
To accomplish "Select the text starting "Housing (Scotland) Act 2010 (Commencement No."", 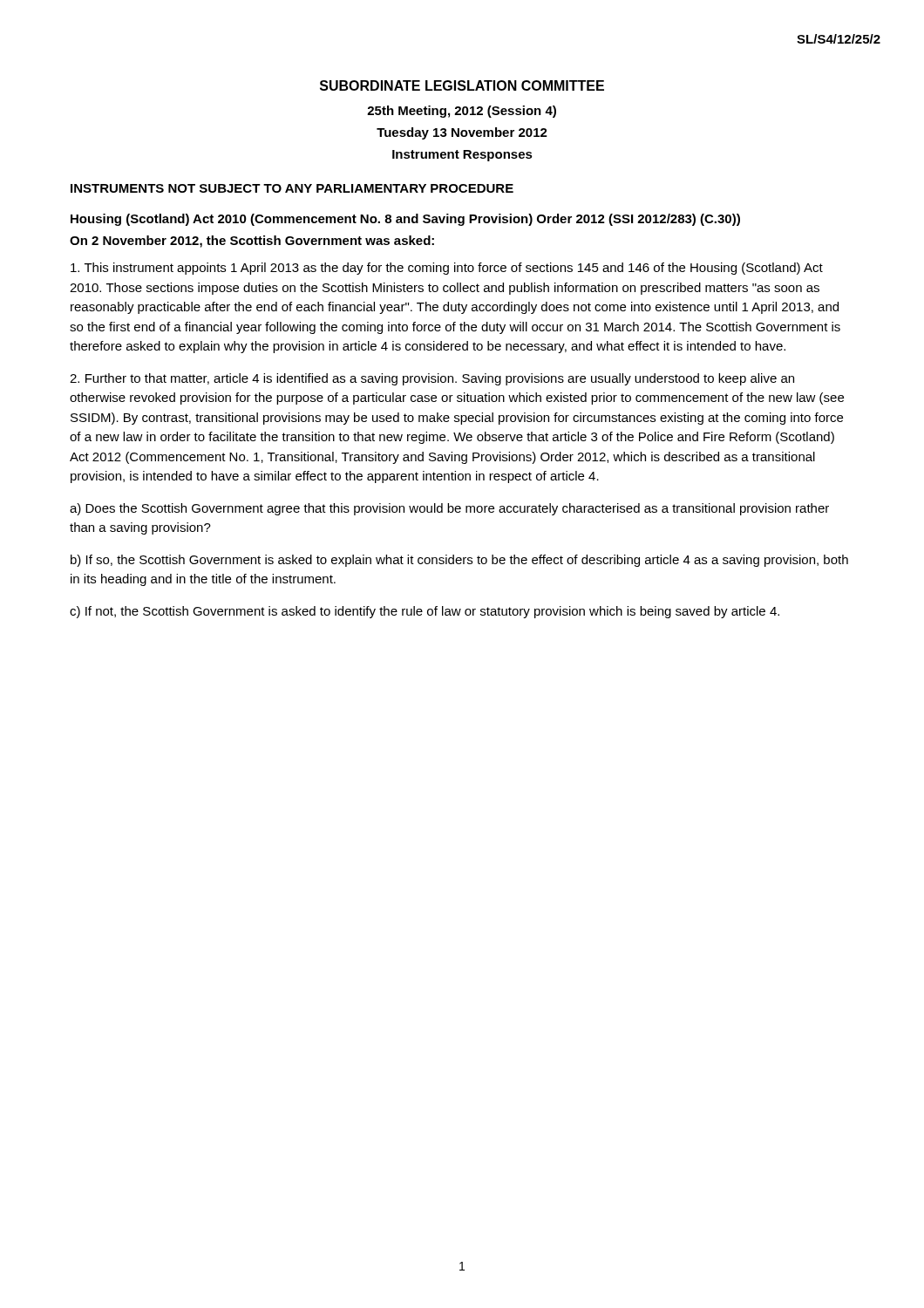I will (x=405, y=218).
